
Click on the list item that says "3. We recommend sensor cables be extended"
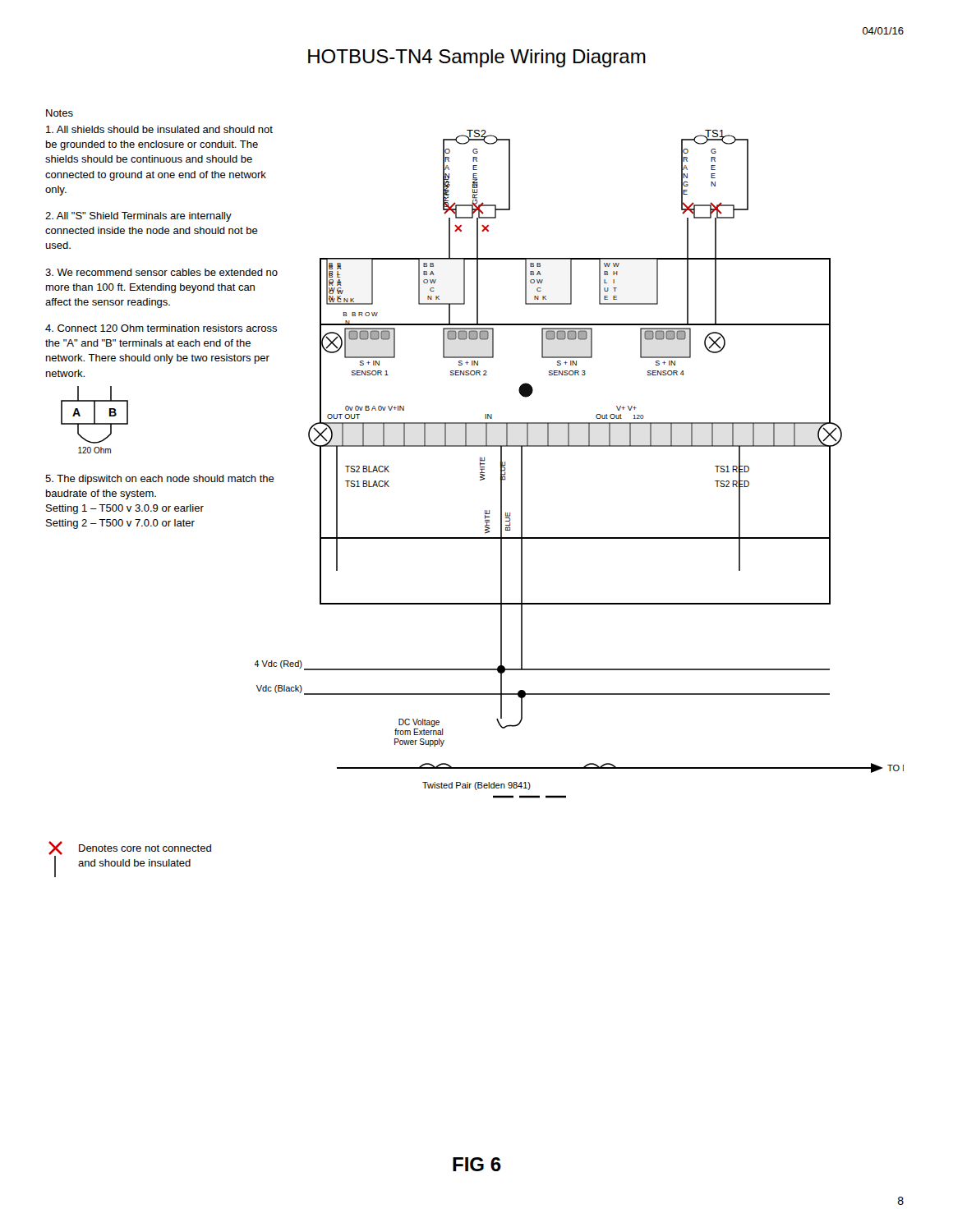tap(161, 287)
